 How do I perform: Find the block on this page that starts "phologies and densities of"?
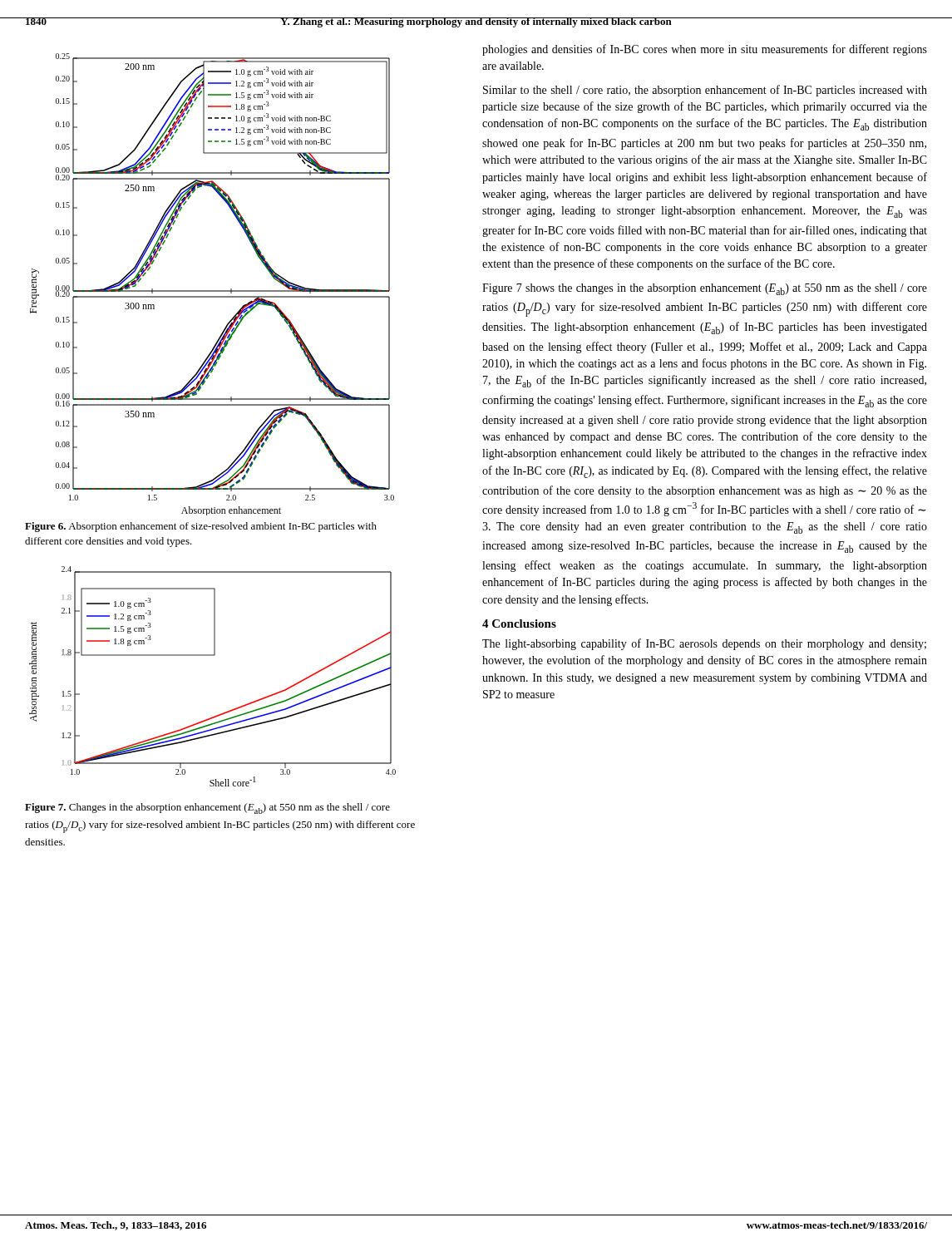tap(705, 325)
